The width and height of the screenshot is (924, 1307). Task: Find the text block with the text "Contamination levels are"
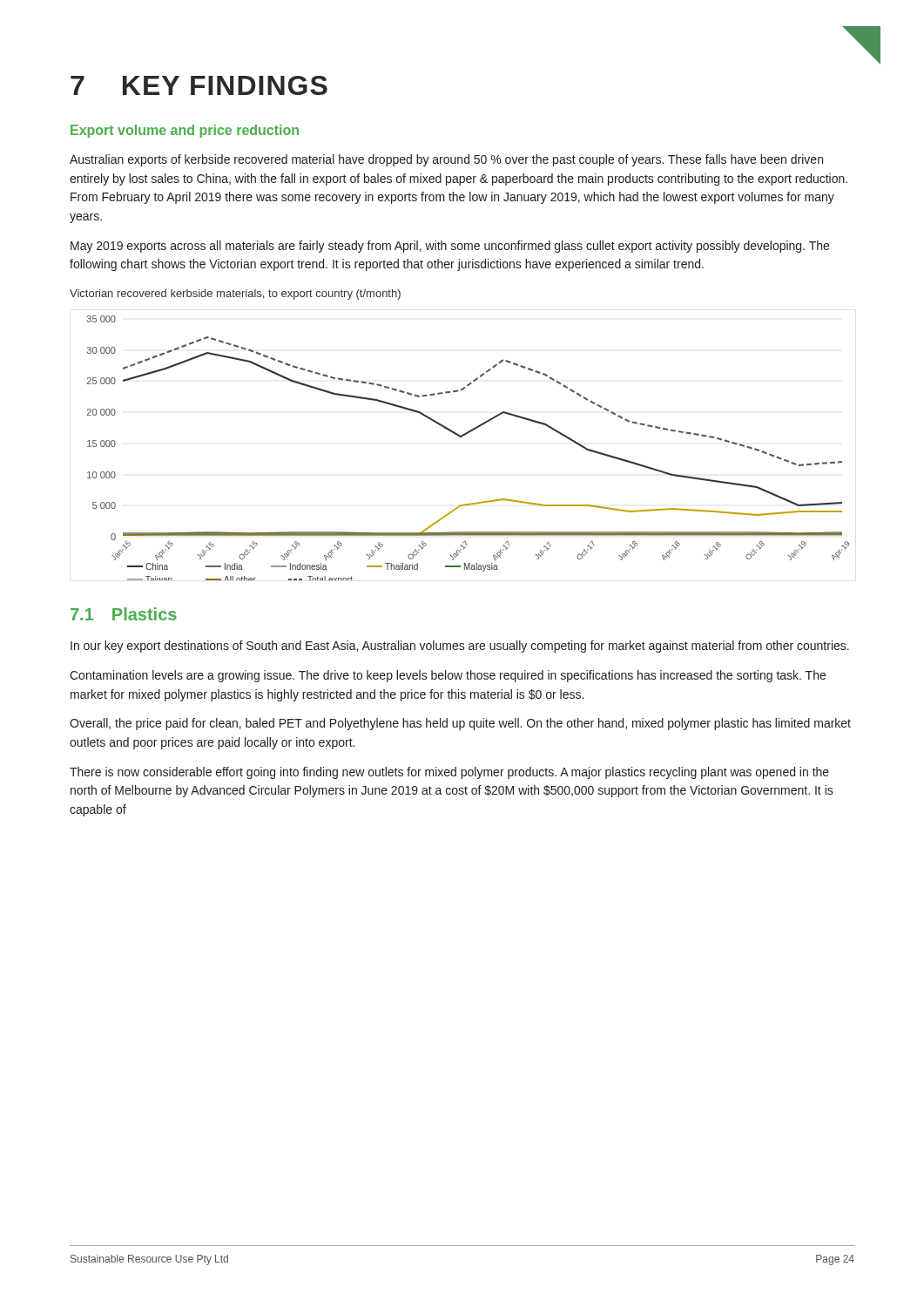click(x=462, y=685)
